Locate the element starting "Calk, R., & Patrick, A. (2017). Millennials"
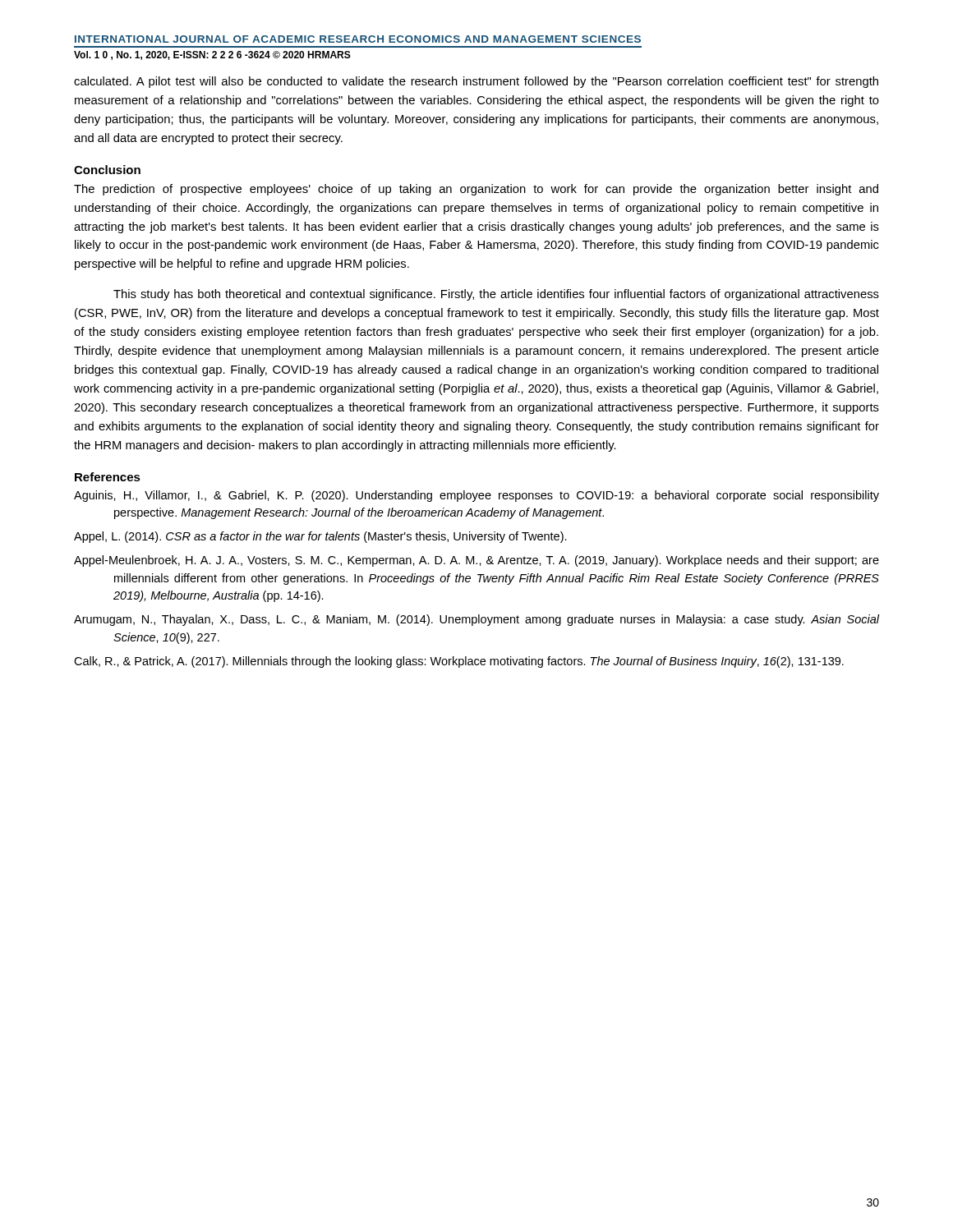The width and height of the screenshot is (953, 1232). click(459, 661)
